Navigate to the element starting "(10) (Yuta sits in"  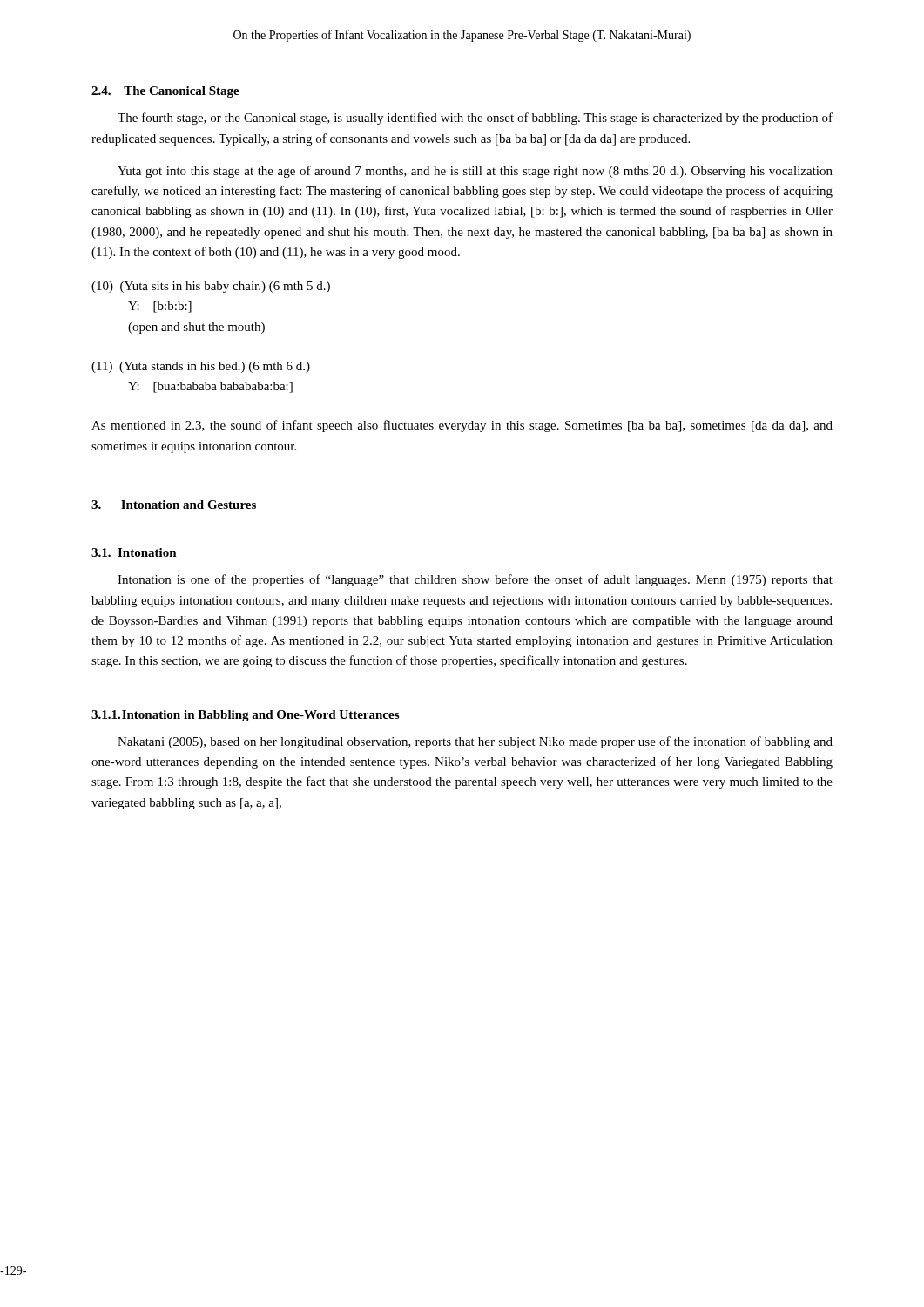[x=211, y=287]
